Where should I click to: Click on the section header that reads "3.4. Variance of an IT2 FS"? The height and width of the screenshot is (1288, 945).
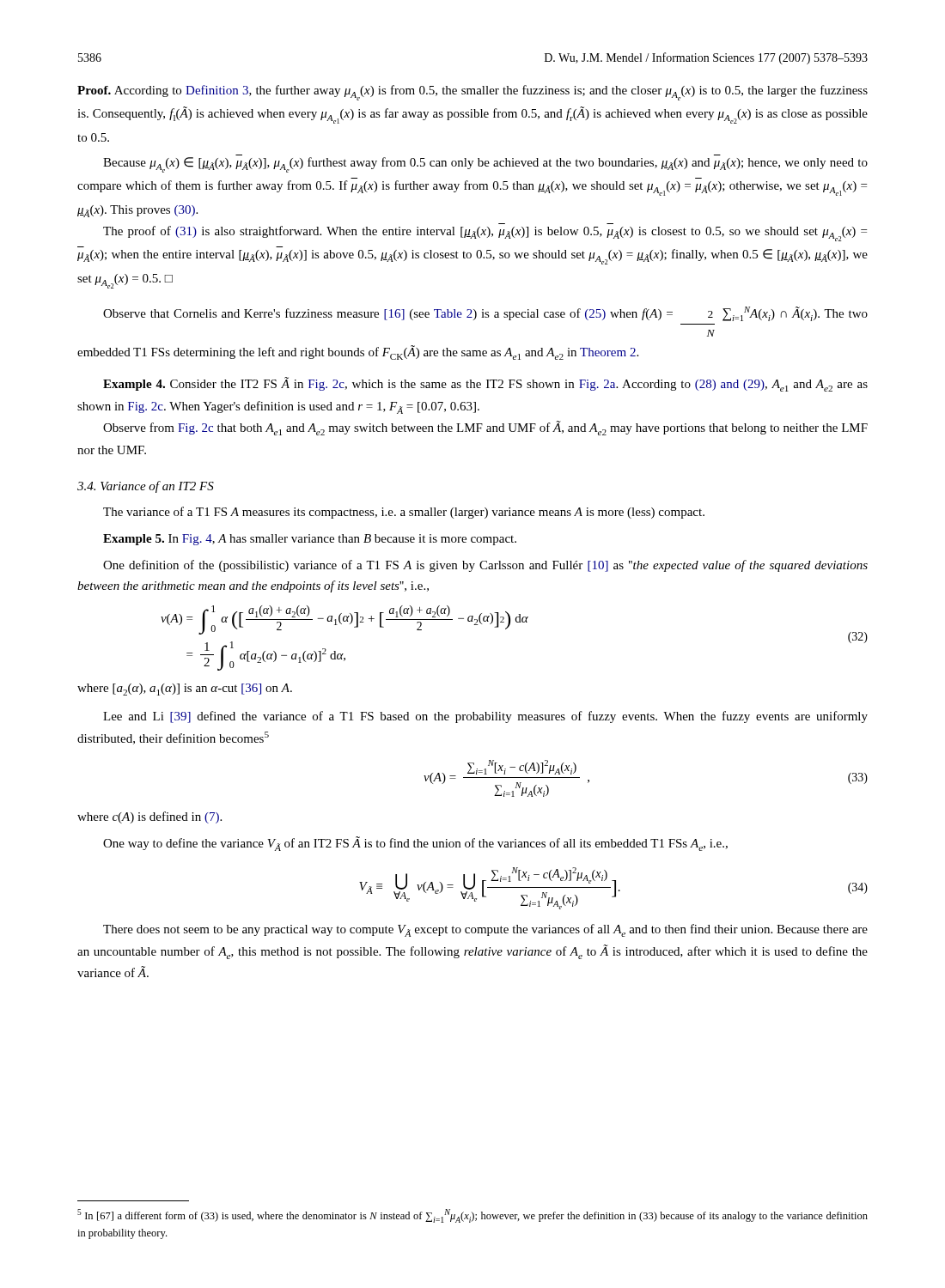point(145,486)
